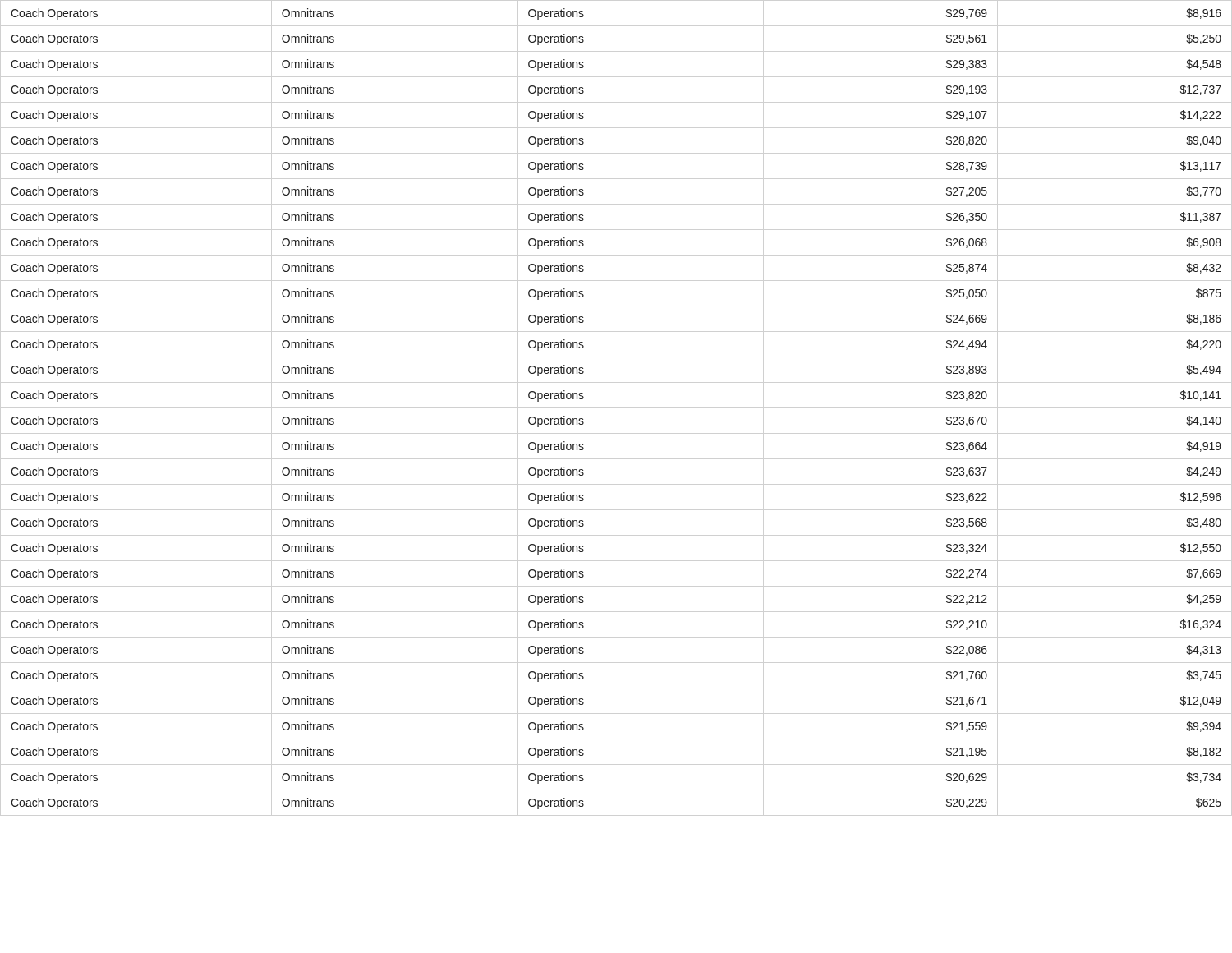Locate the table with the text "Coach Operators"
1232x953 pixels.
(616, 408)
